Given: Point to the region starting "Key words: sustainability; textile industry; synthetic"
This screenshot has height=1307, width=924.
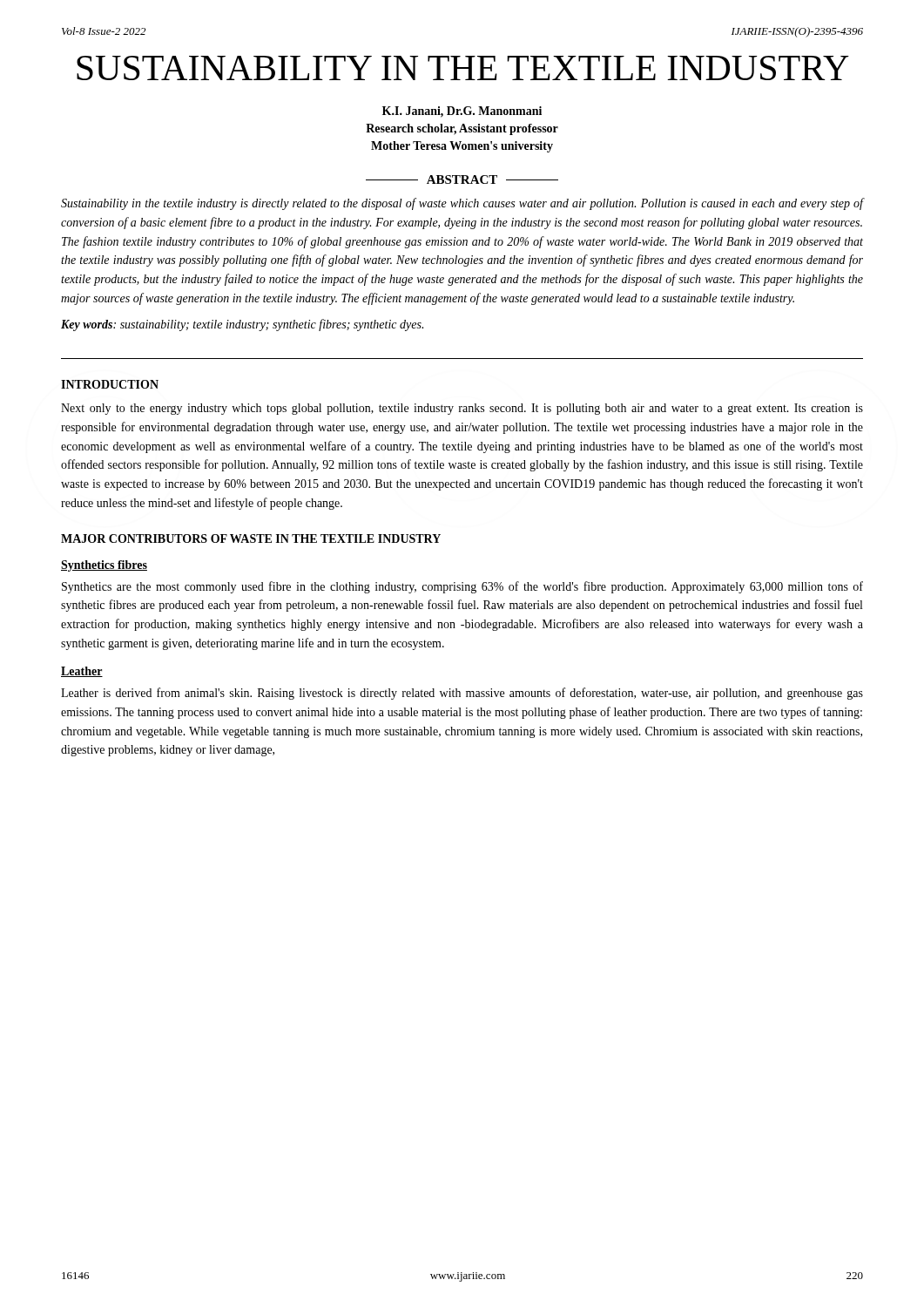Looking at the screenshot, I should 243,325.
